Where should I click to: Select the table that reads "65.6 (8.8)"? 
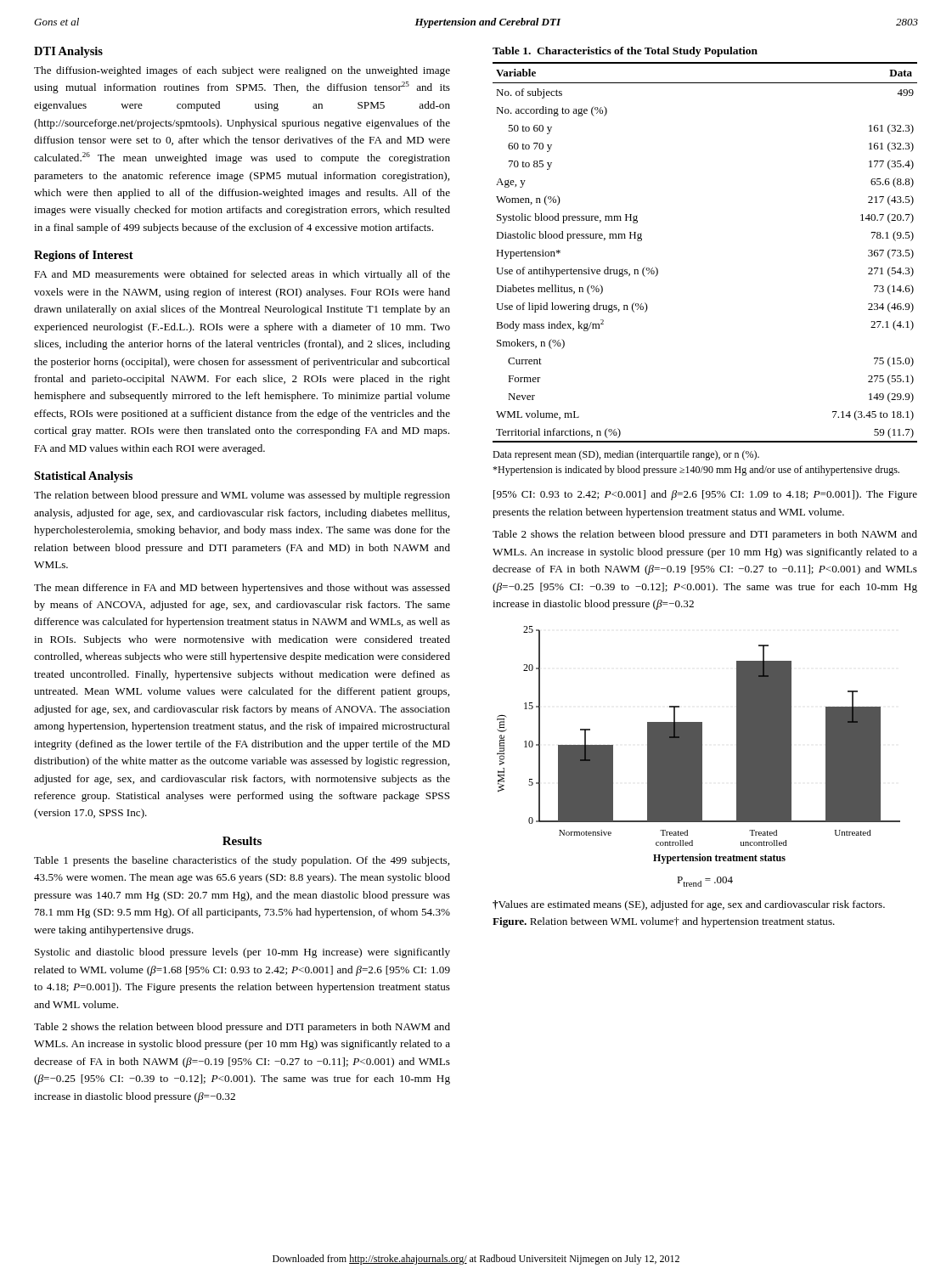point(705,252)
